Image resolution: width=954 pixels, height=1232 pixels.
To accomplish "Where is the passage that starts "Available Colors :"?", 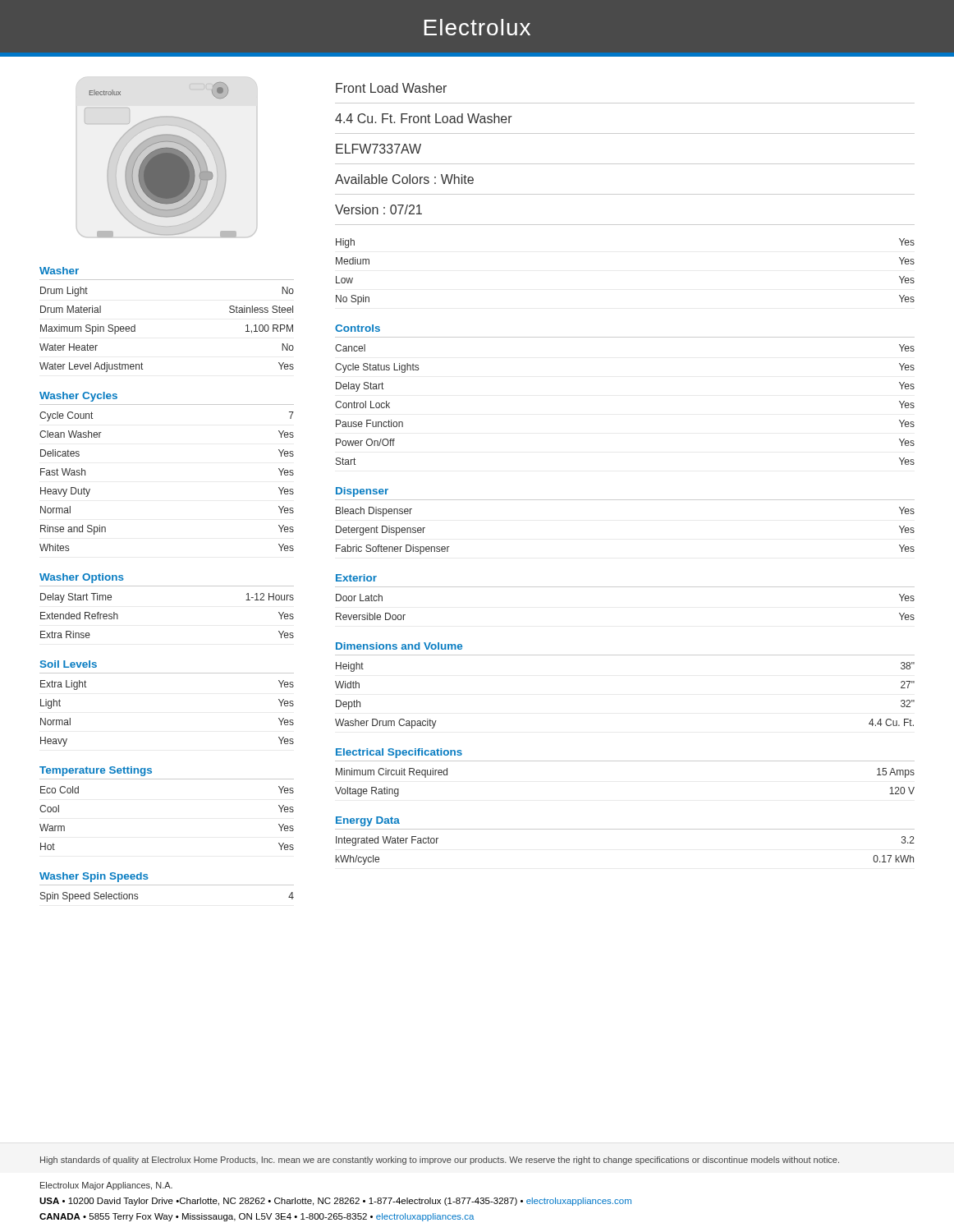I will click(405, 179).
